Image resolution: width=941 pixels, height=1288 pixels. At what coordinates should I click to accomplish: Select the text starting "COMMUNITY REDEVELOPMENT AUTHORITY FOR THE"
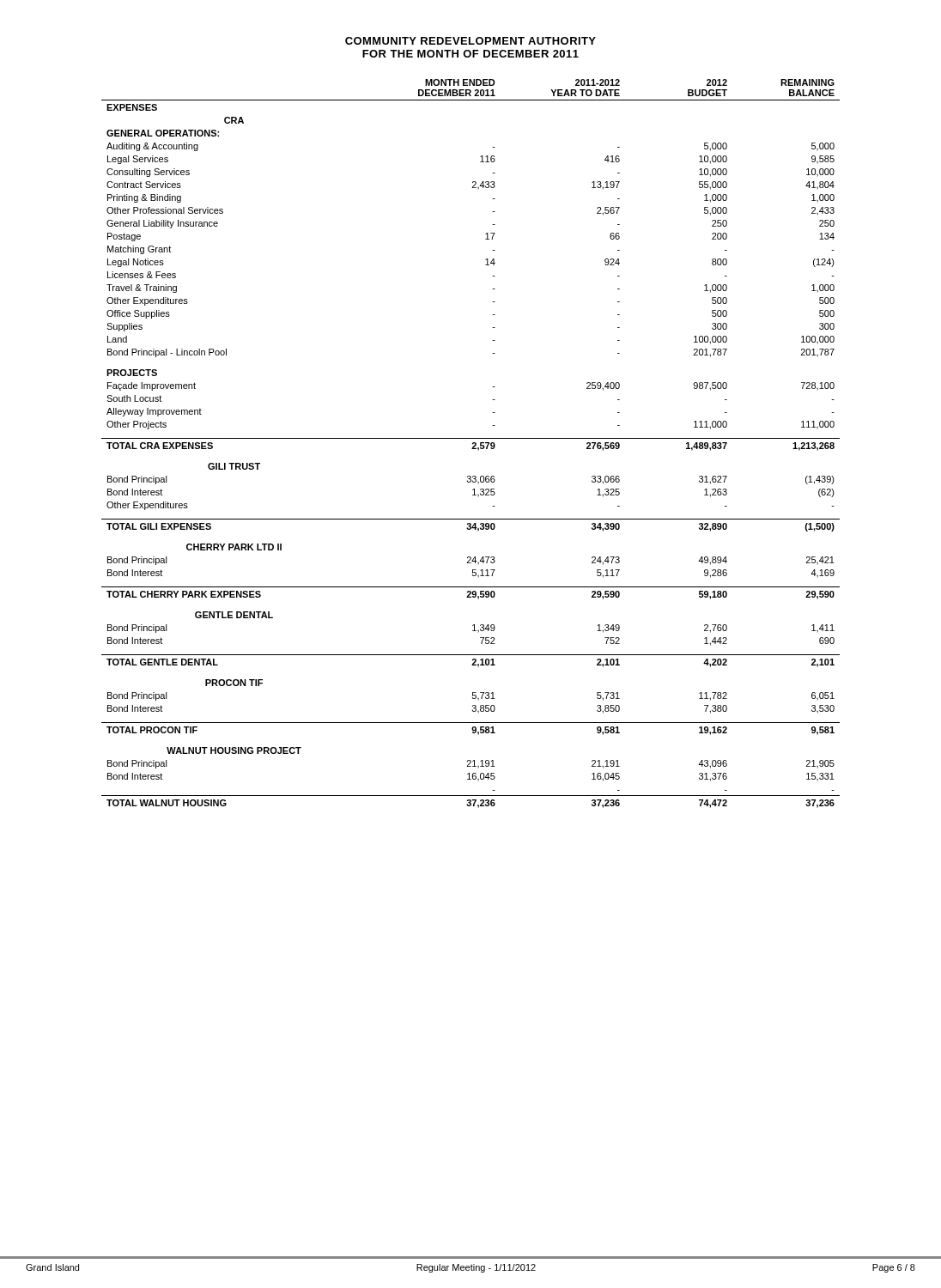click(470, 47)
